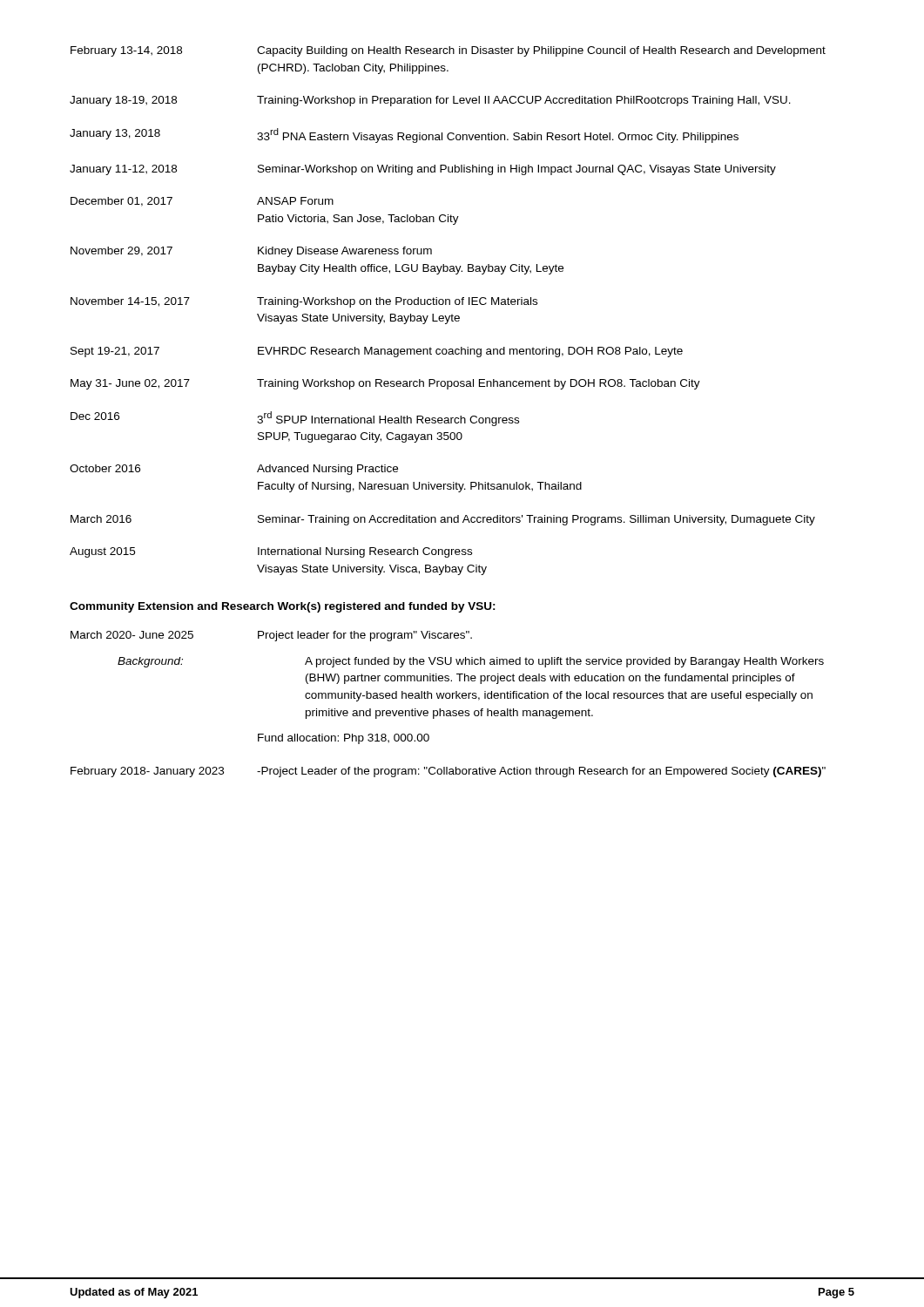The width and height of the screenshot is (924, 1307).
Task: Select the list item that says "February 2018- January 2023 -Project Leader of the"
Action: [x=462, y=771]
